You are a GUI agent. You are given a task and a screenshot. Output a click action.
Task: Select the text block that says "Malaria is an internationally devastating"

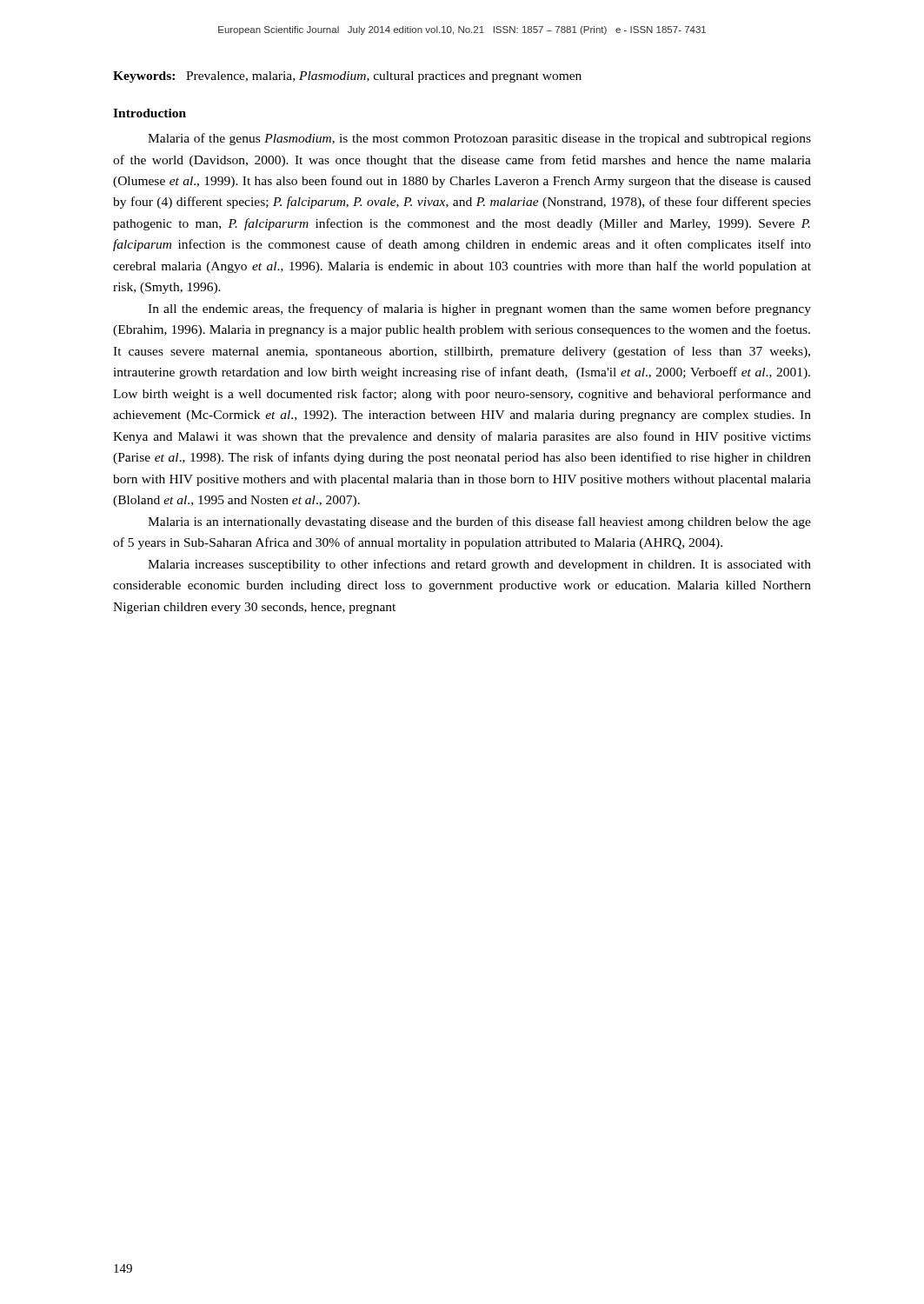point(462,532)
